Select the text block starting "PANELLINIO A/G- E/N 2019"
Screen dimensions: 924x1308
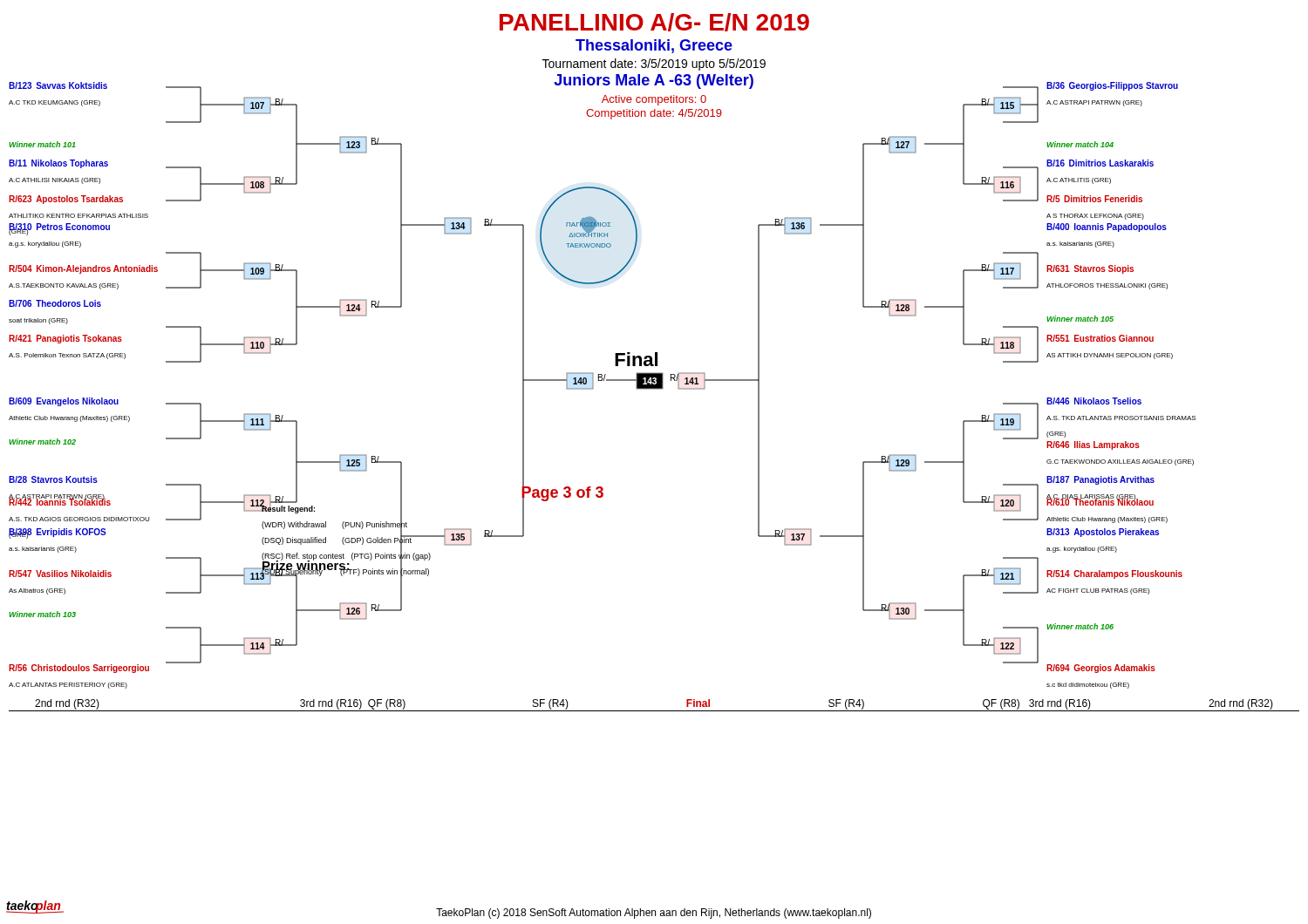click(654, 22)
